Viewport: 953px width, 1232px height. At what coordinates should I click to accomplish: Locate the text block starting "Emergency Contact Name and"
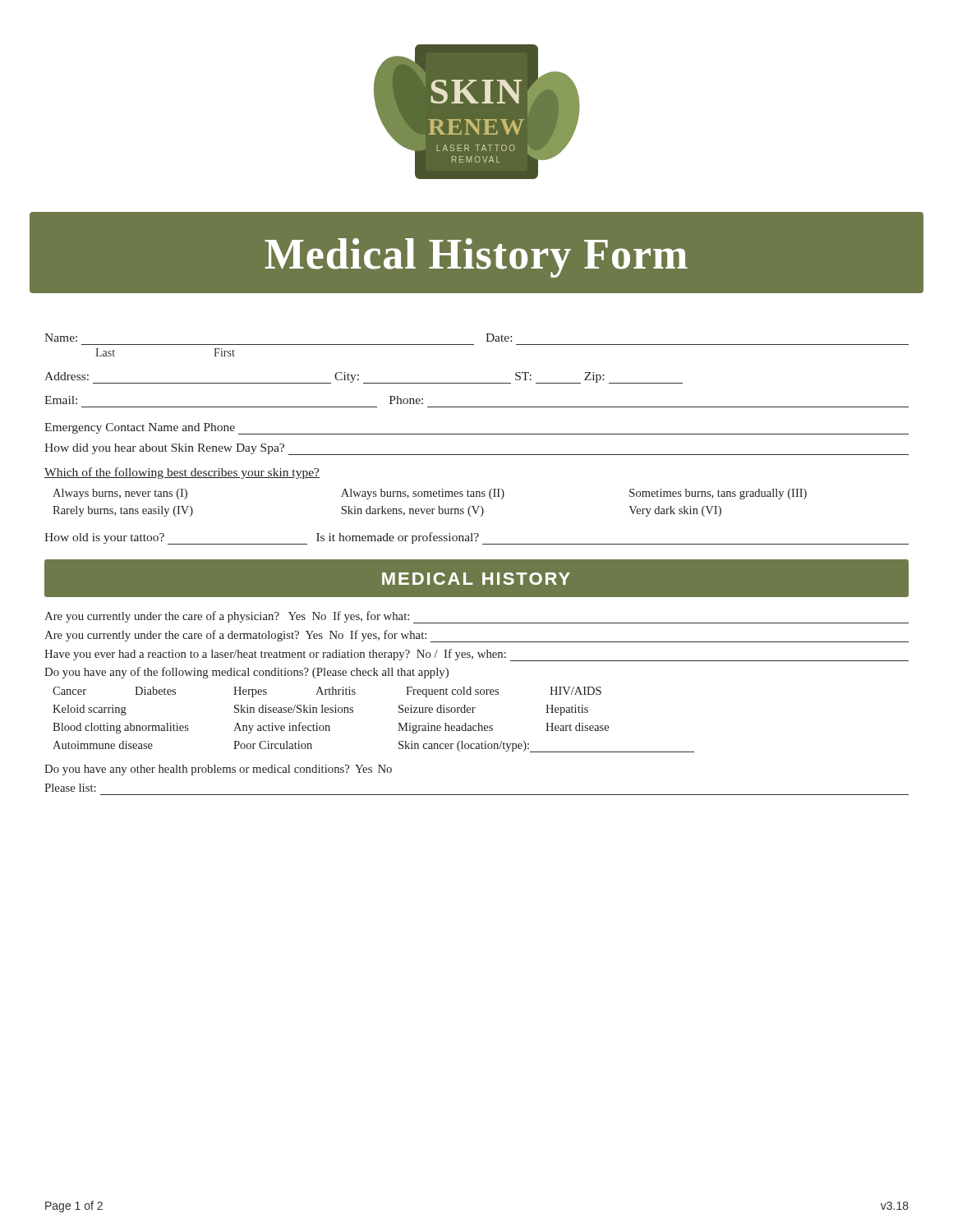pyautogui.click(x=476, y=427)
